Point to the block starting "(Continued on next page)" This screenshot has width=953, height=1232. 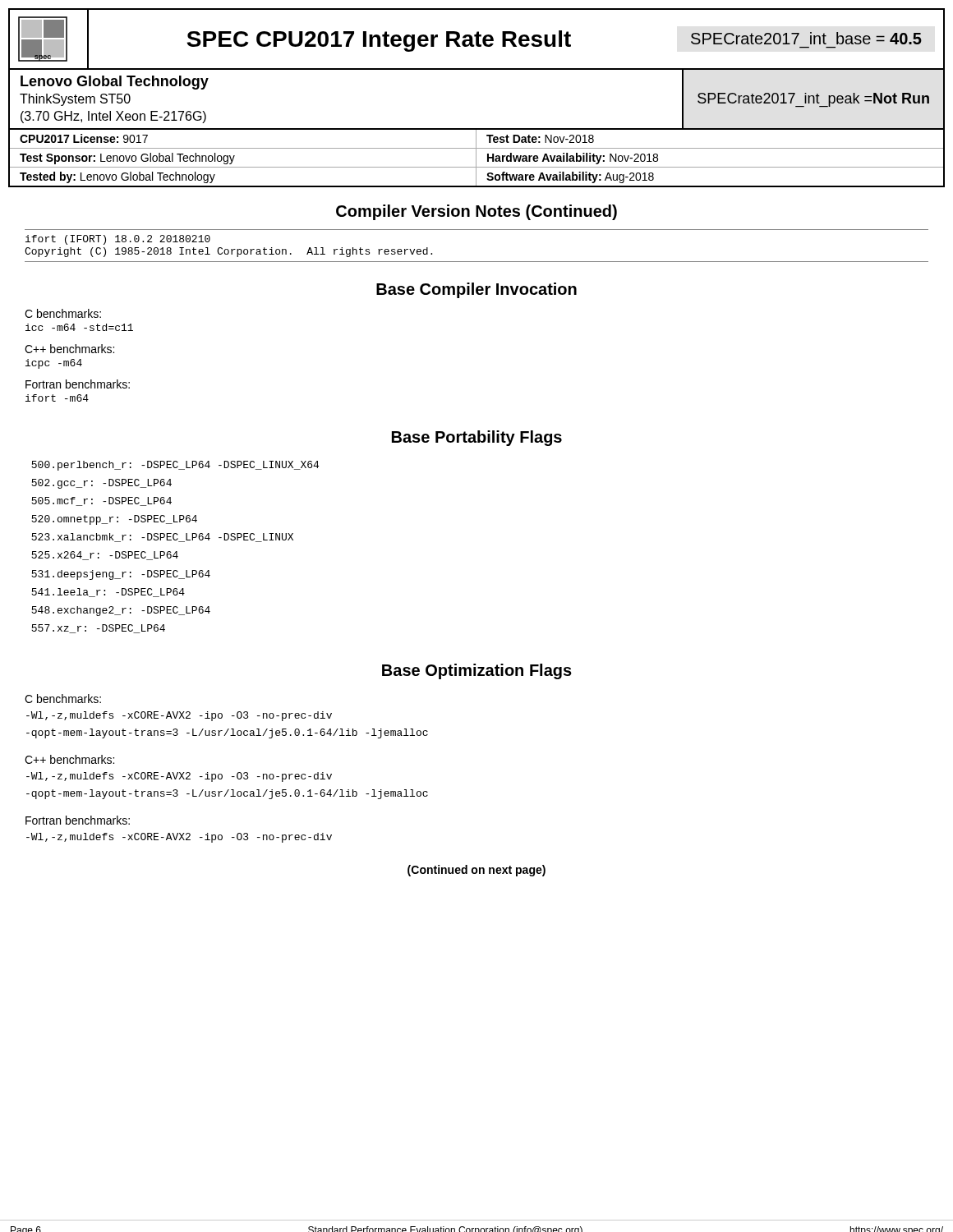pos(476,870)
